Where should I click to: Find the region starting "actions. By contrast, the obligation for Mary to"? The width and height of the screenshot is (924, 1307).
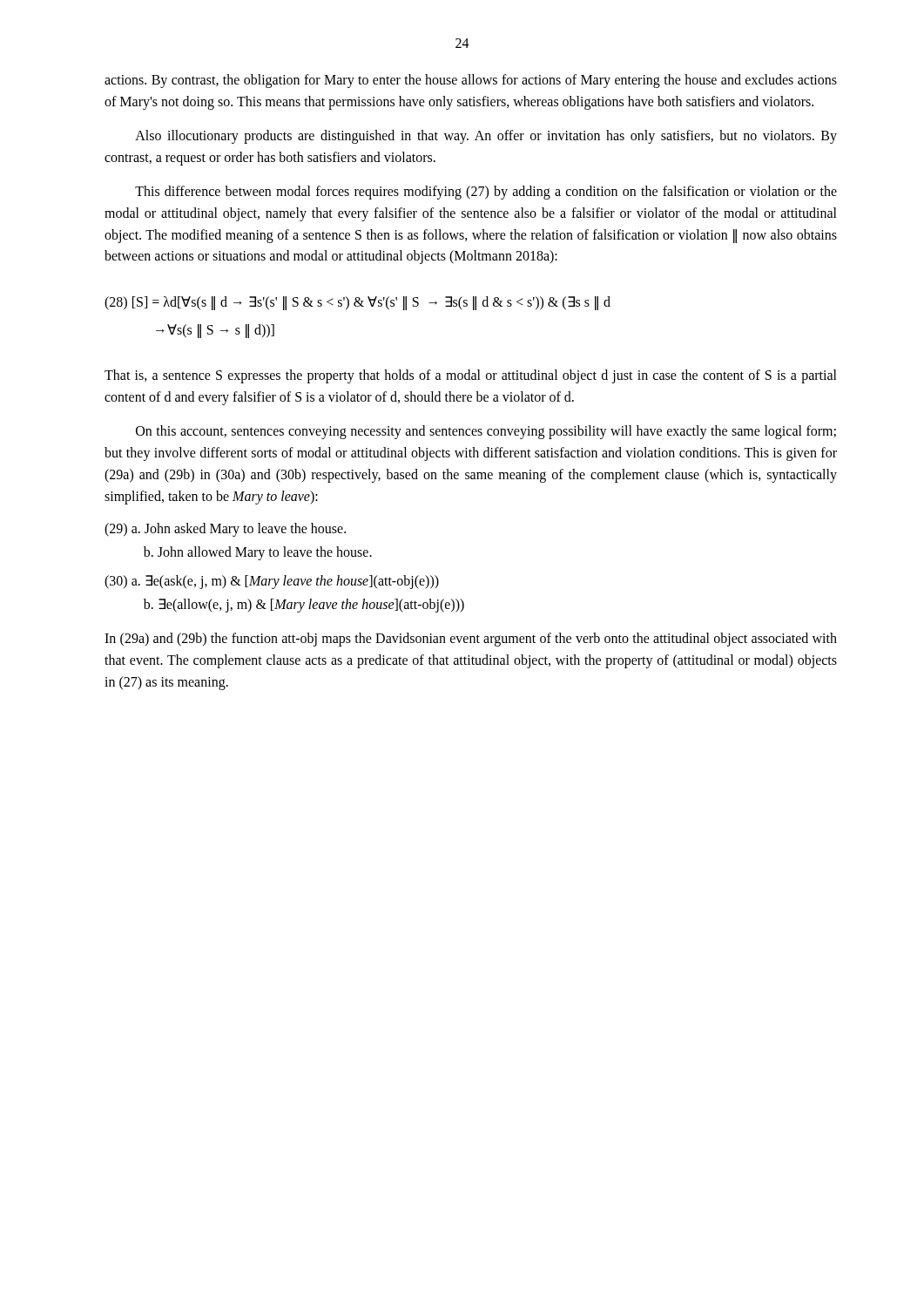click(471, 91)
